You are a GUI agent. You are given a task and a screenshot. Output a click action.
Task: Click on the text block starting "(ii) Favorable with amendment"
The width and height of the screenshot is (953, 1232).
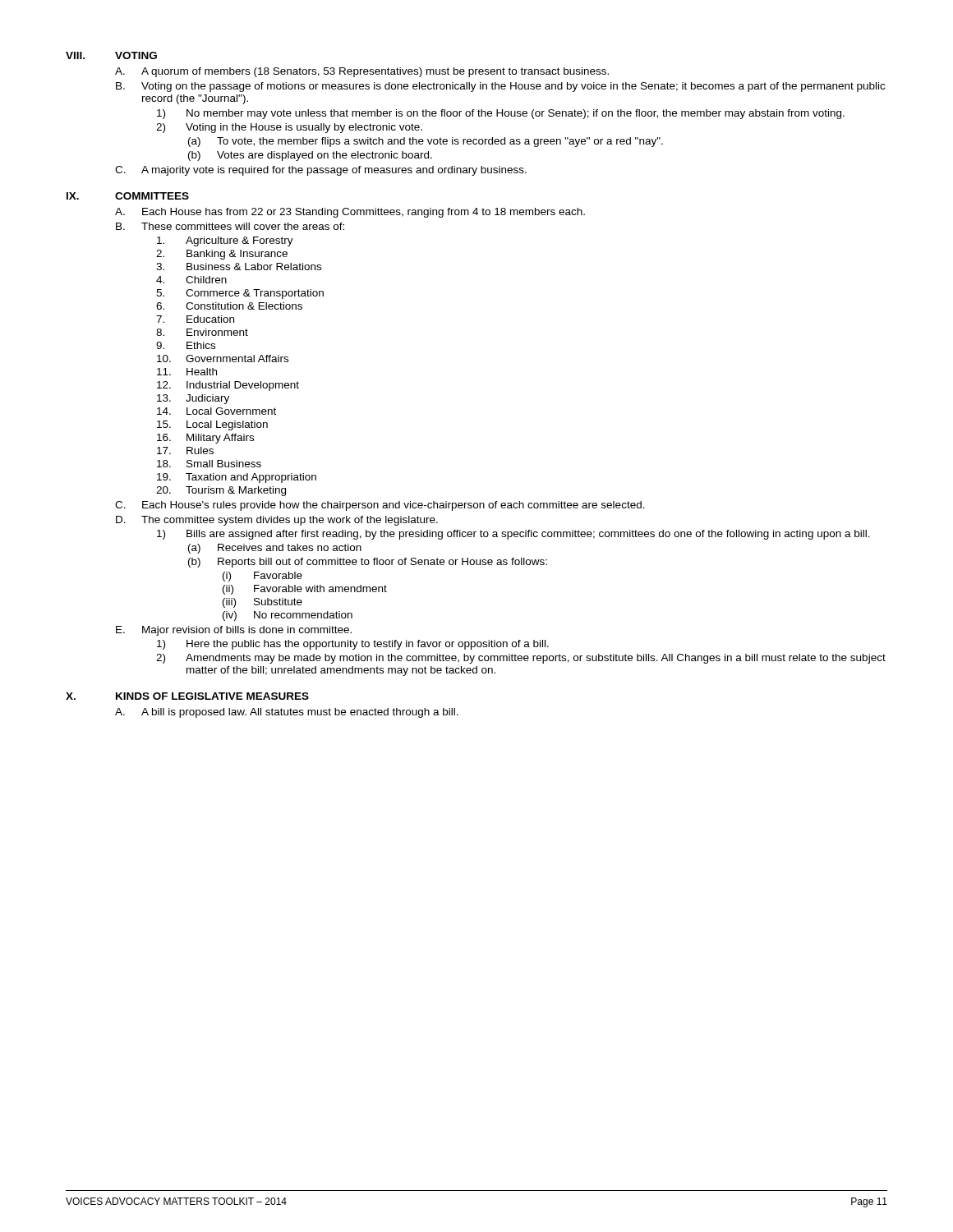[x=304, y=589]
